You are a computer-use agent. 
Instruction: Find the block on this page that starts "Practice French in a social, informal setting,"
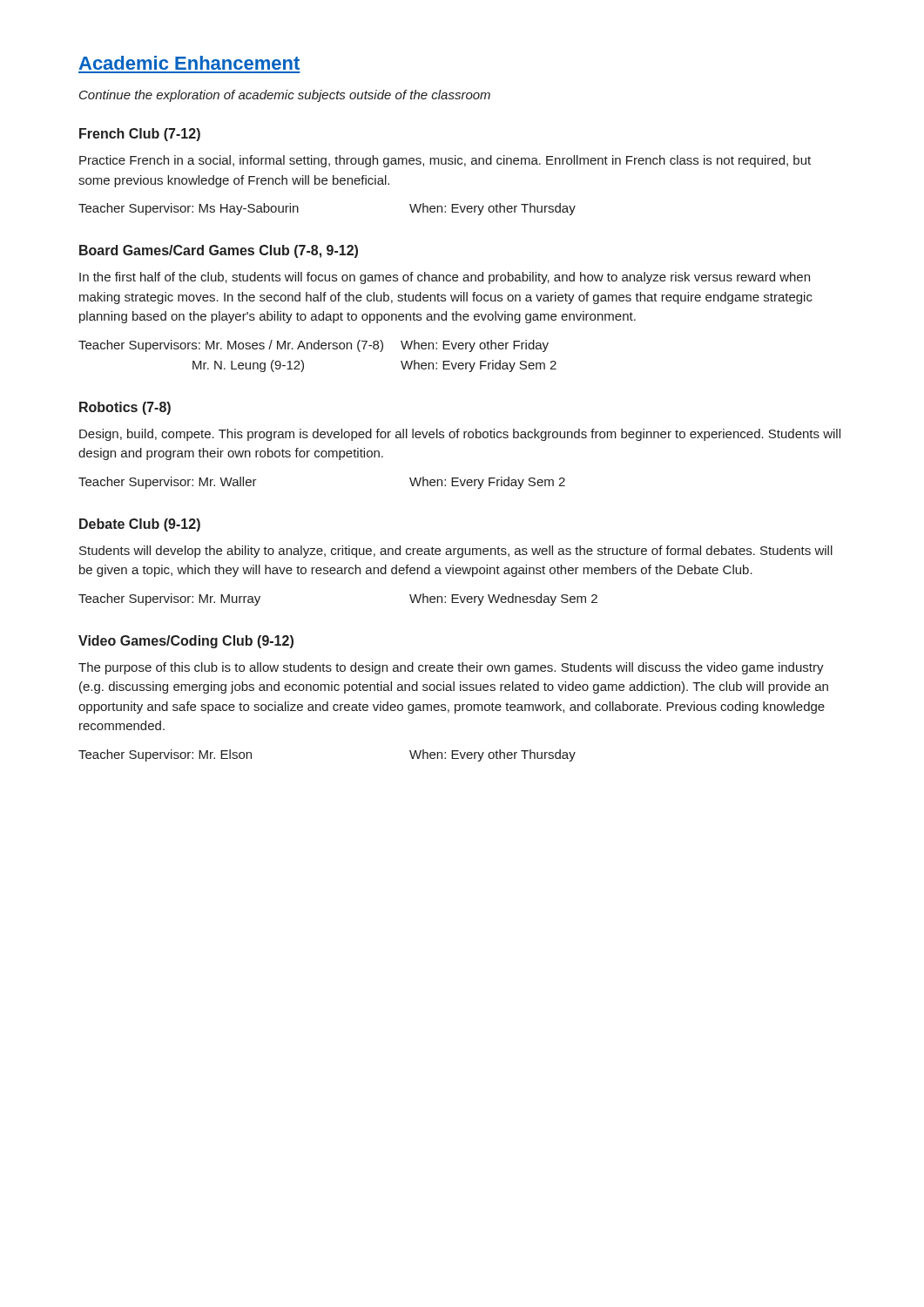445,170
